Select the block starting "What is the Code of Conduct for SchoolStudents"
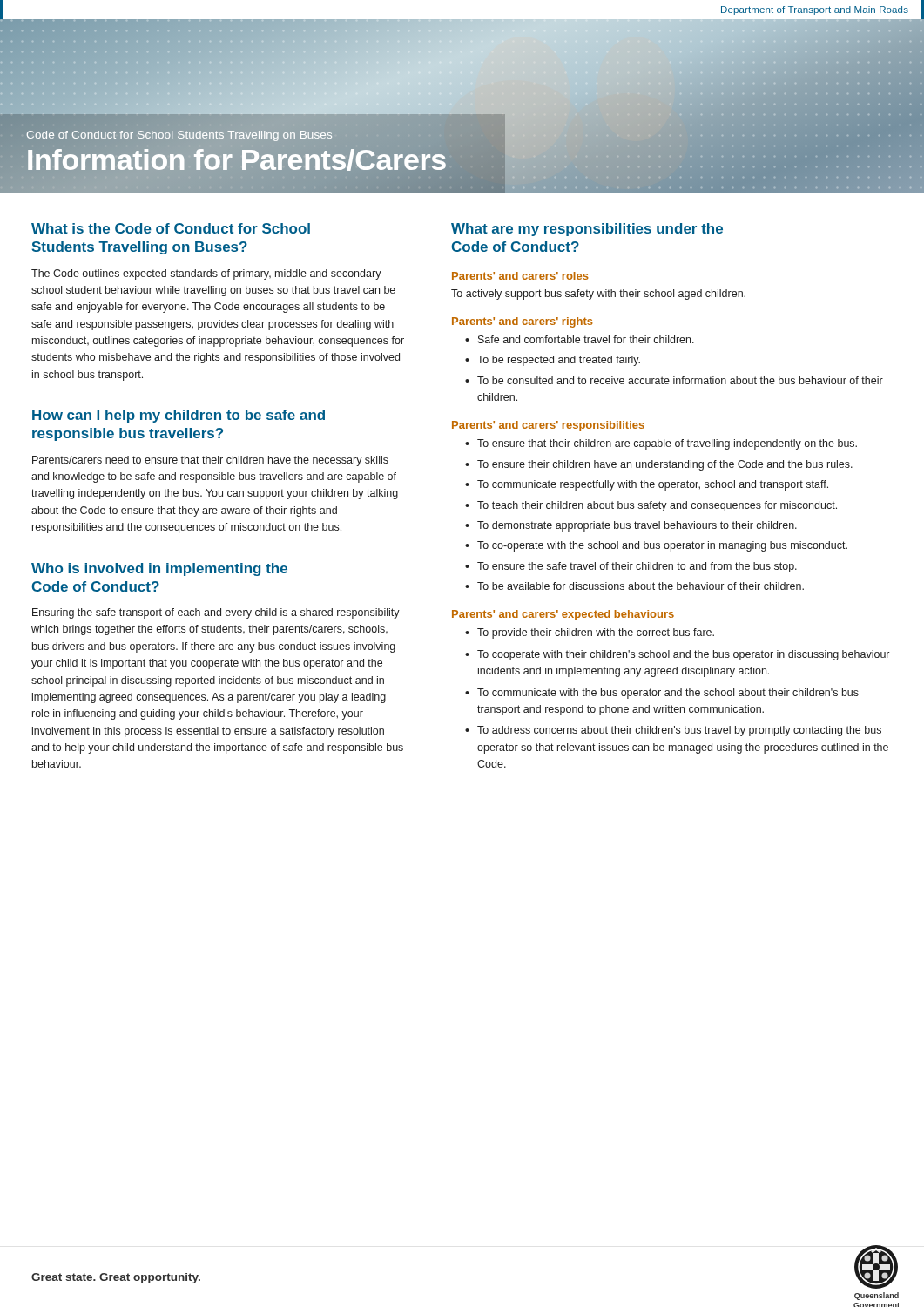Viewport: 924px width, 1307px height. [171, 238]
